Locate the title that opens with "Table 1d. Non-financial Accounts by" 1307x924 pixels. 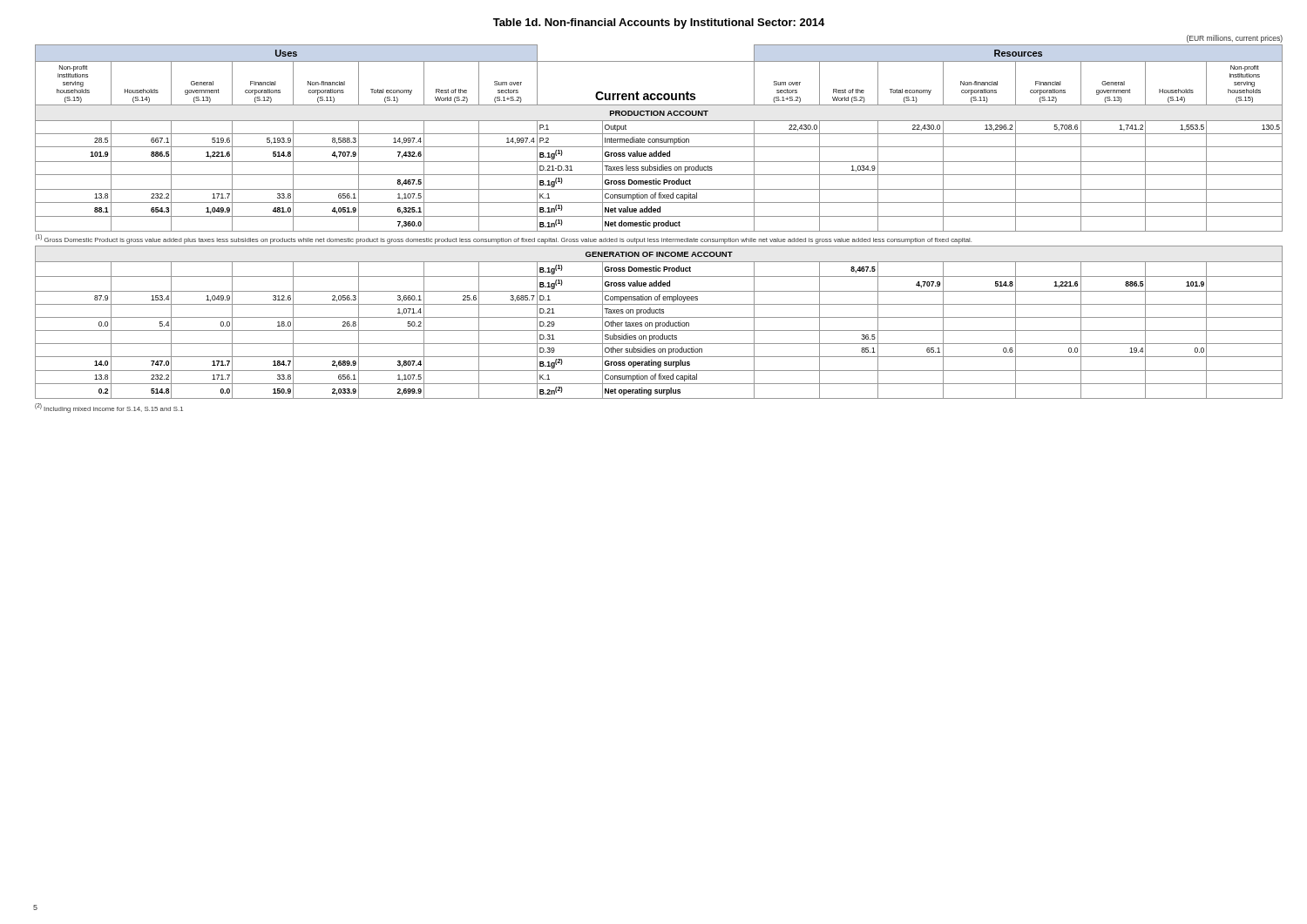[659, 22]
